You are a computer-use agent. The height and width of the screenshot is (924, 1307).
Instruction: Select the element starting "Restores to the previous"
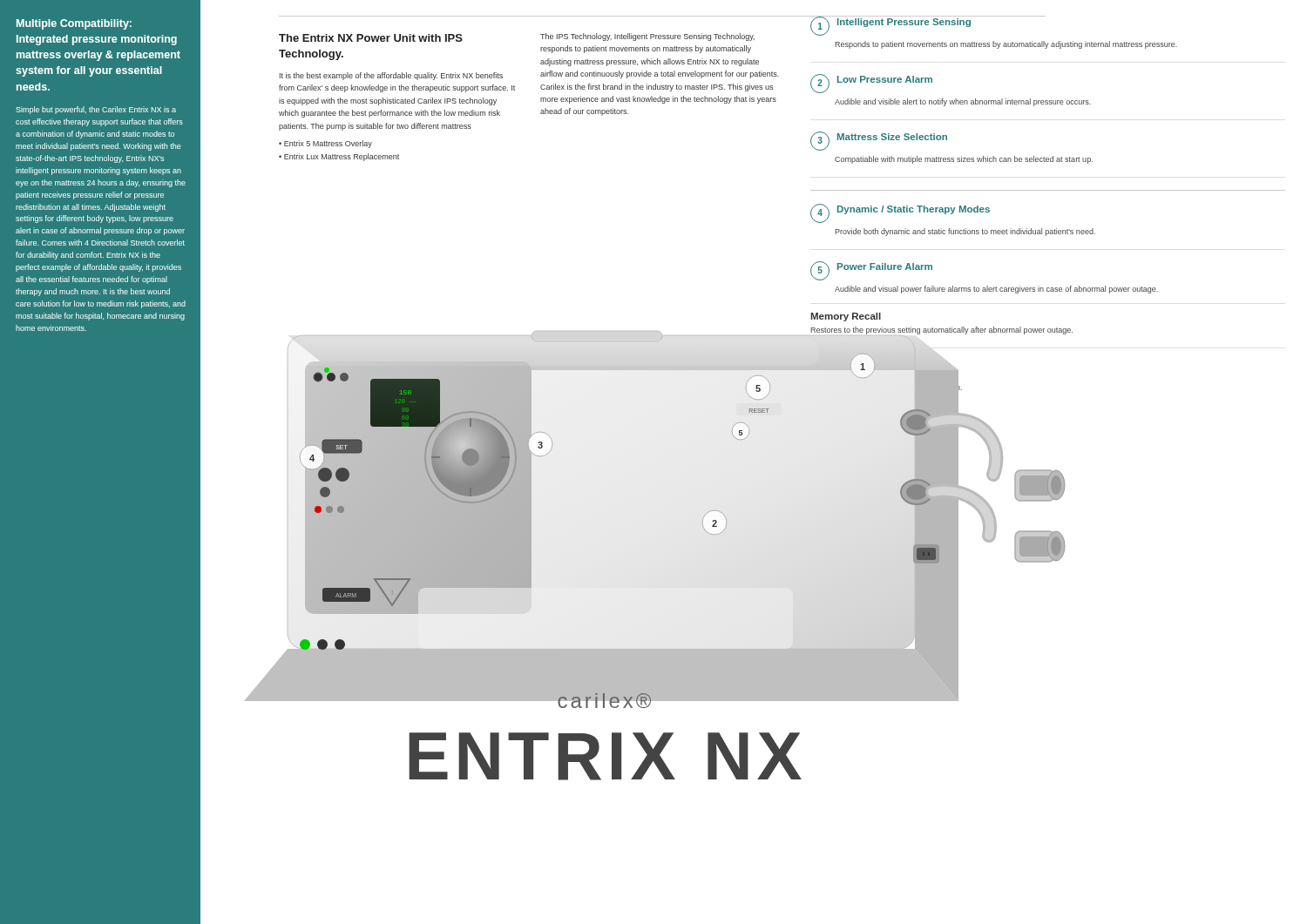[x=942, y=330]
